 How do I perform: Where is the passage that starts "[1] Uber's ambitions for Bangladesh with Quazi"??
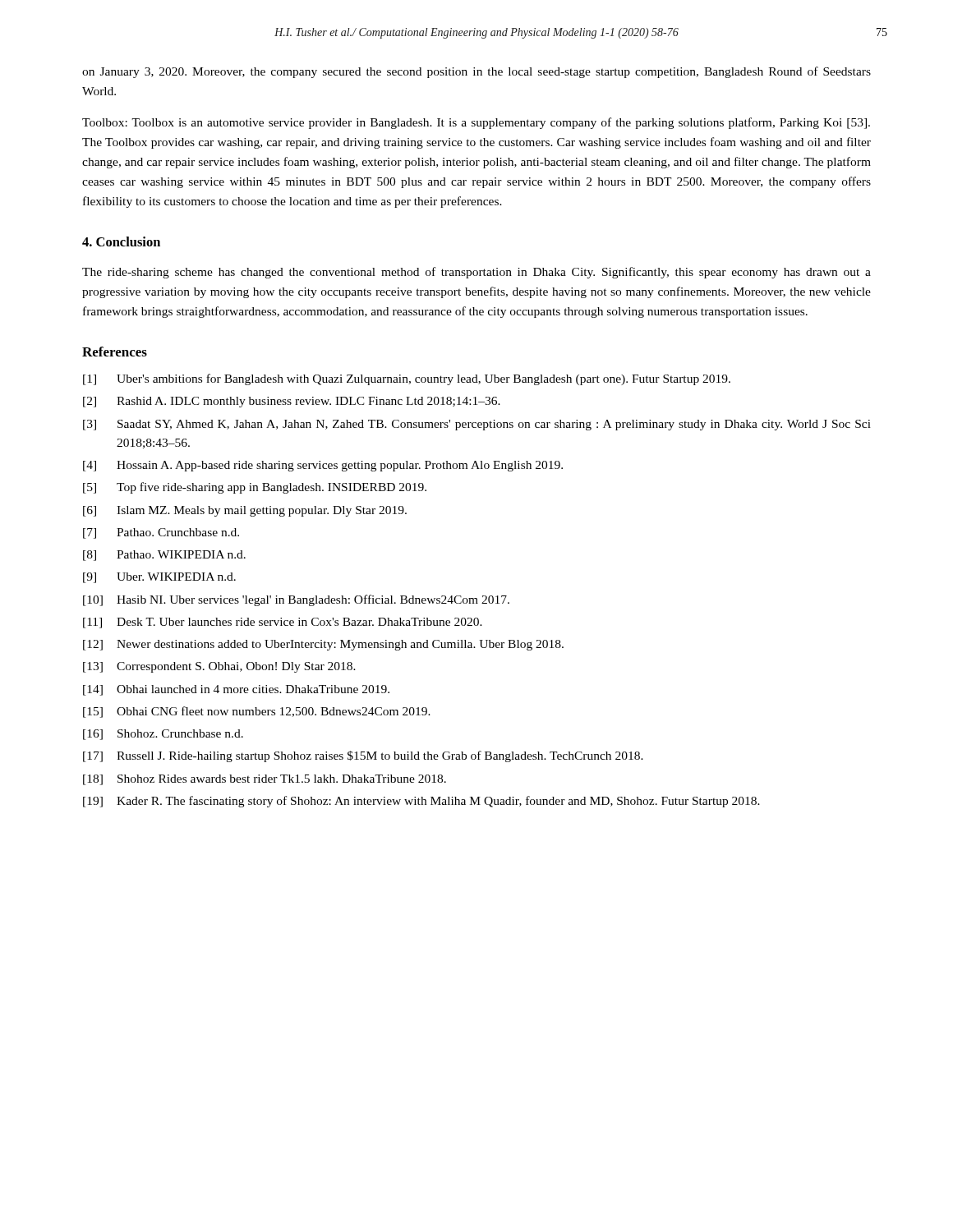point(476,378)
